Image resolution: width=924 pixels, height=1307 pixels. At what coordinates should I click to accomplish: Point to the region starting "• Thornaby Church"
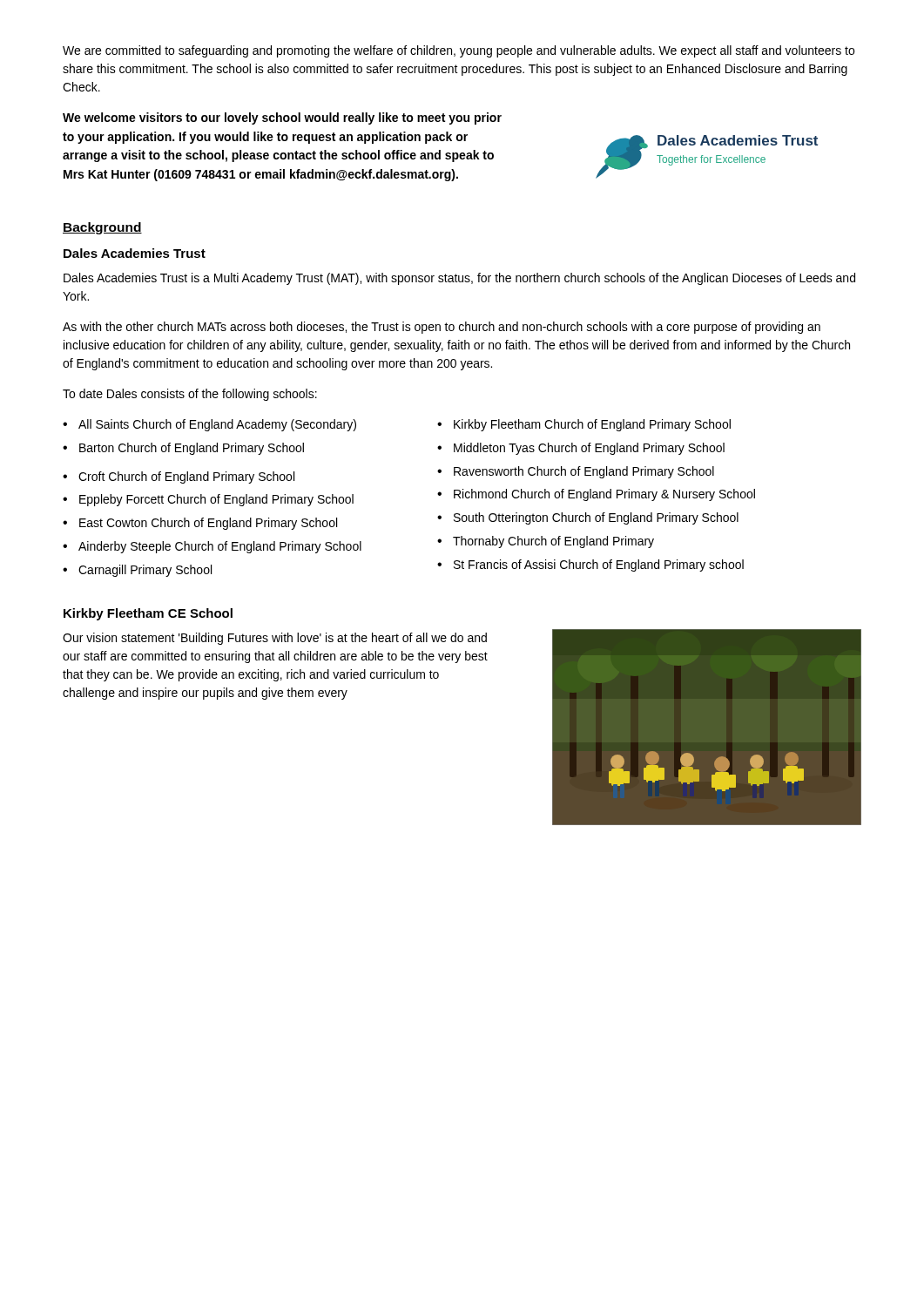[x=649, y=541]
